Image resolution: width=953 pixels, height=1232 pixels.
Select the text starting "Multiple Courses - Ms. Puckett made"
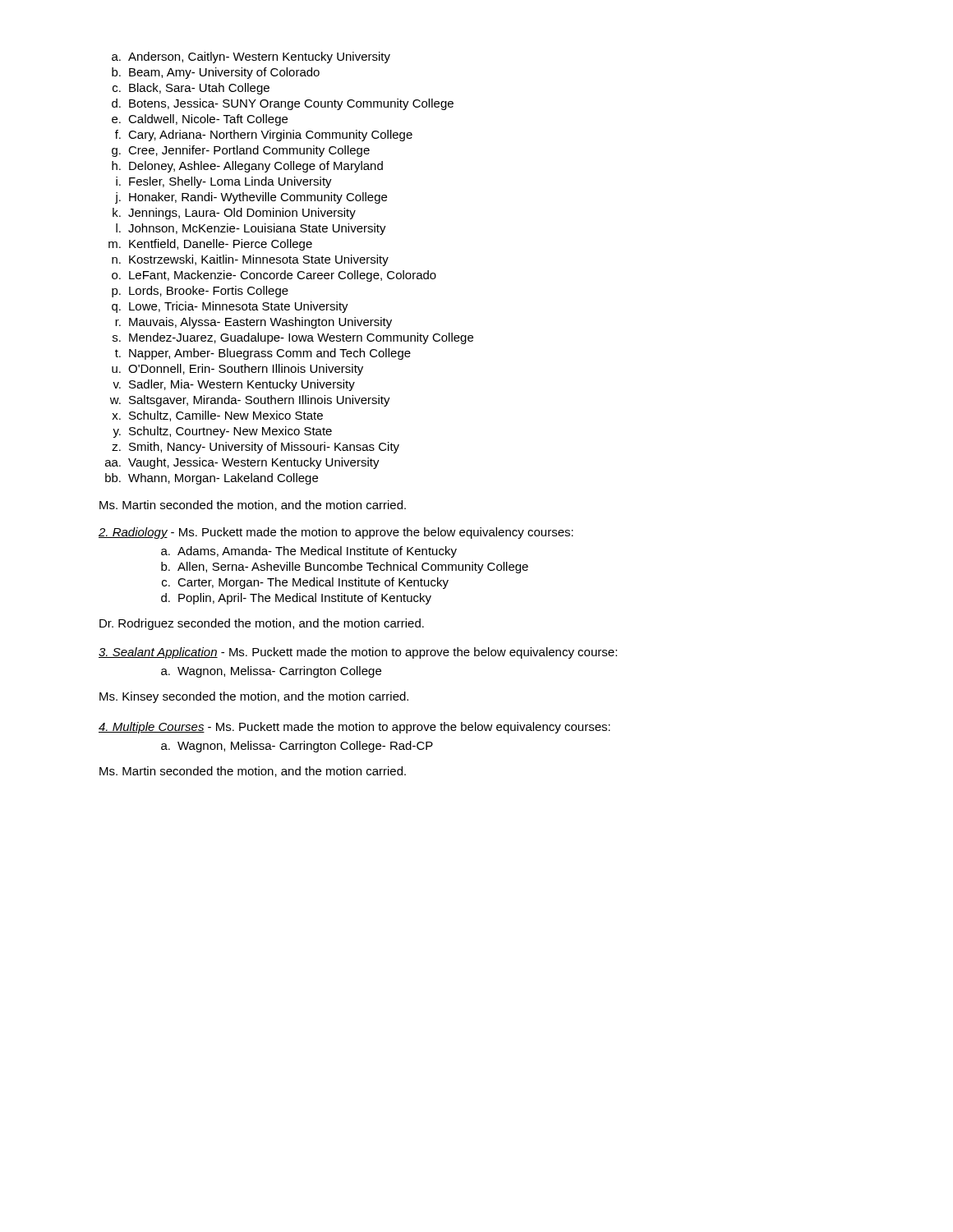point(355,726)
